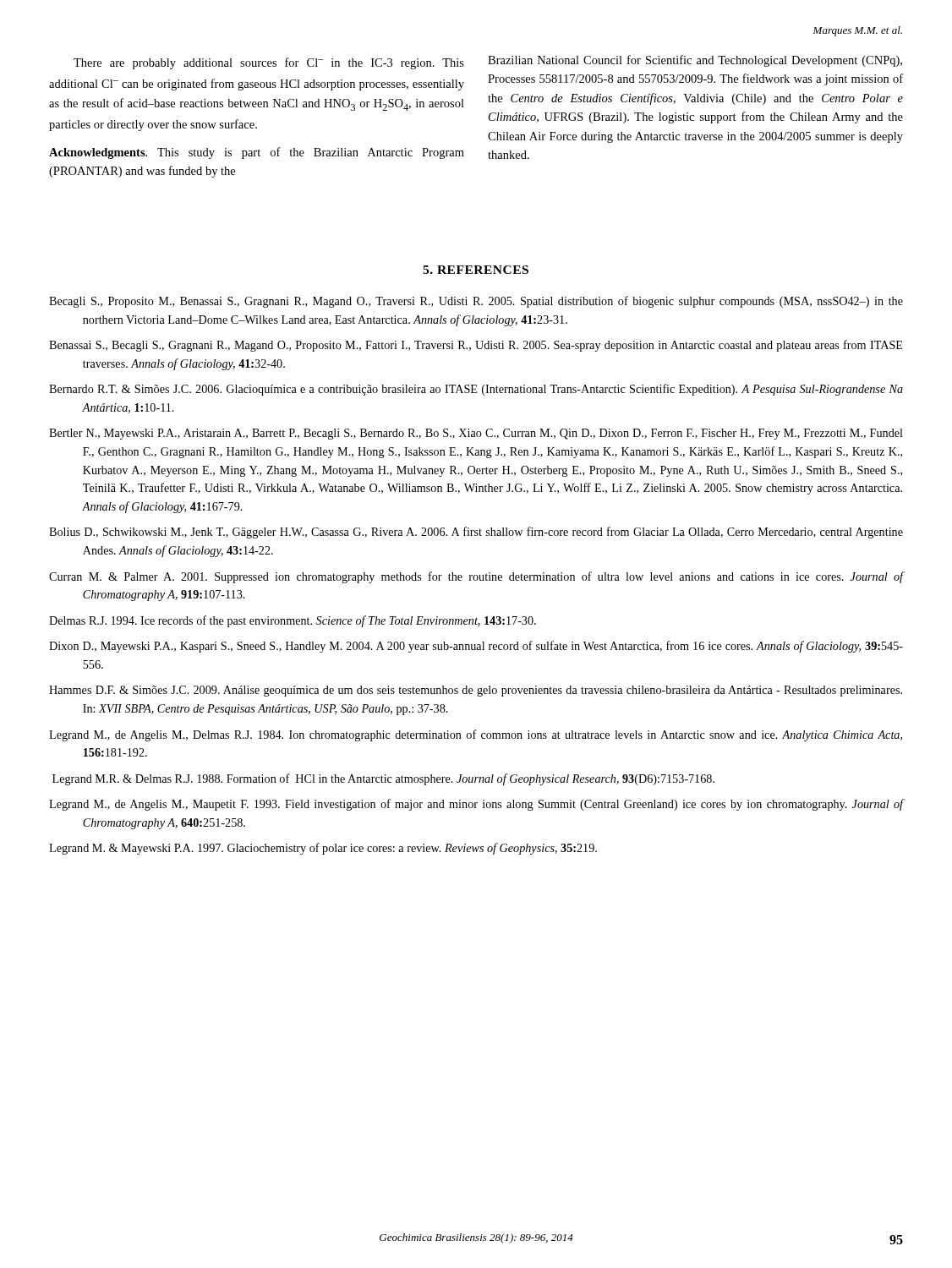952x1268 pixels.
Task: Find the block on this page that starts "Legrand M., de Angelis M., Maupetit"
Action: [x=476, y=813]
